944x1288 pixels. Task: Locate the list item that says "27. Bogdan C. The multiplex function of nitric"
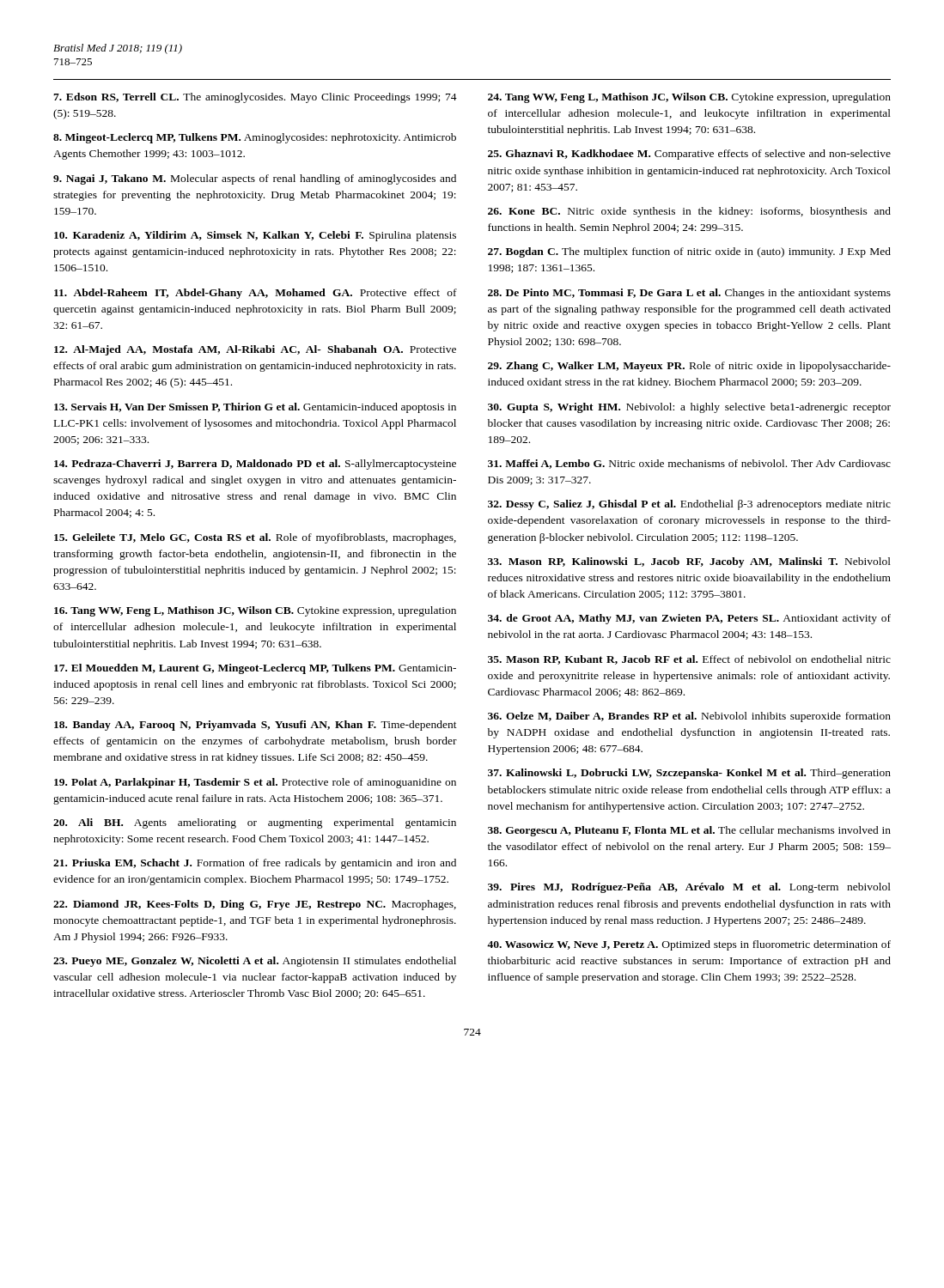coord(689,260)
